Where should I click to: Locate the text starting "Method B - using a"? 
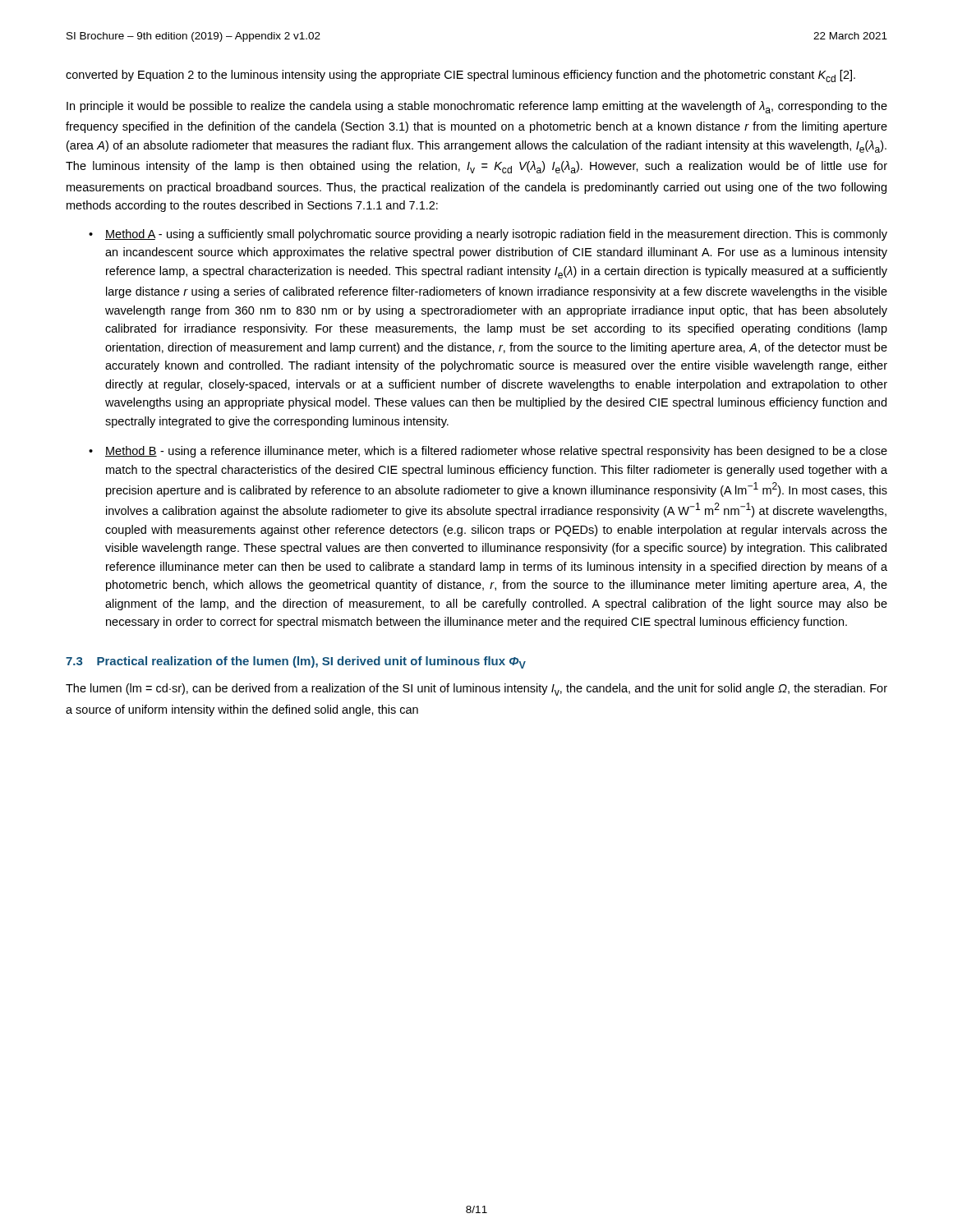click(496, 536)
